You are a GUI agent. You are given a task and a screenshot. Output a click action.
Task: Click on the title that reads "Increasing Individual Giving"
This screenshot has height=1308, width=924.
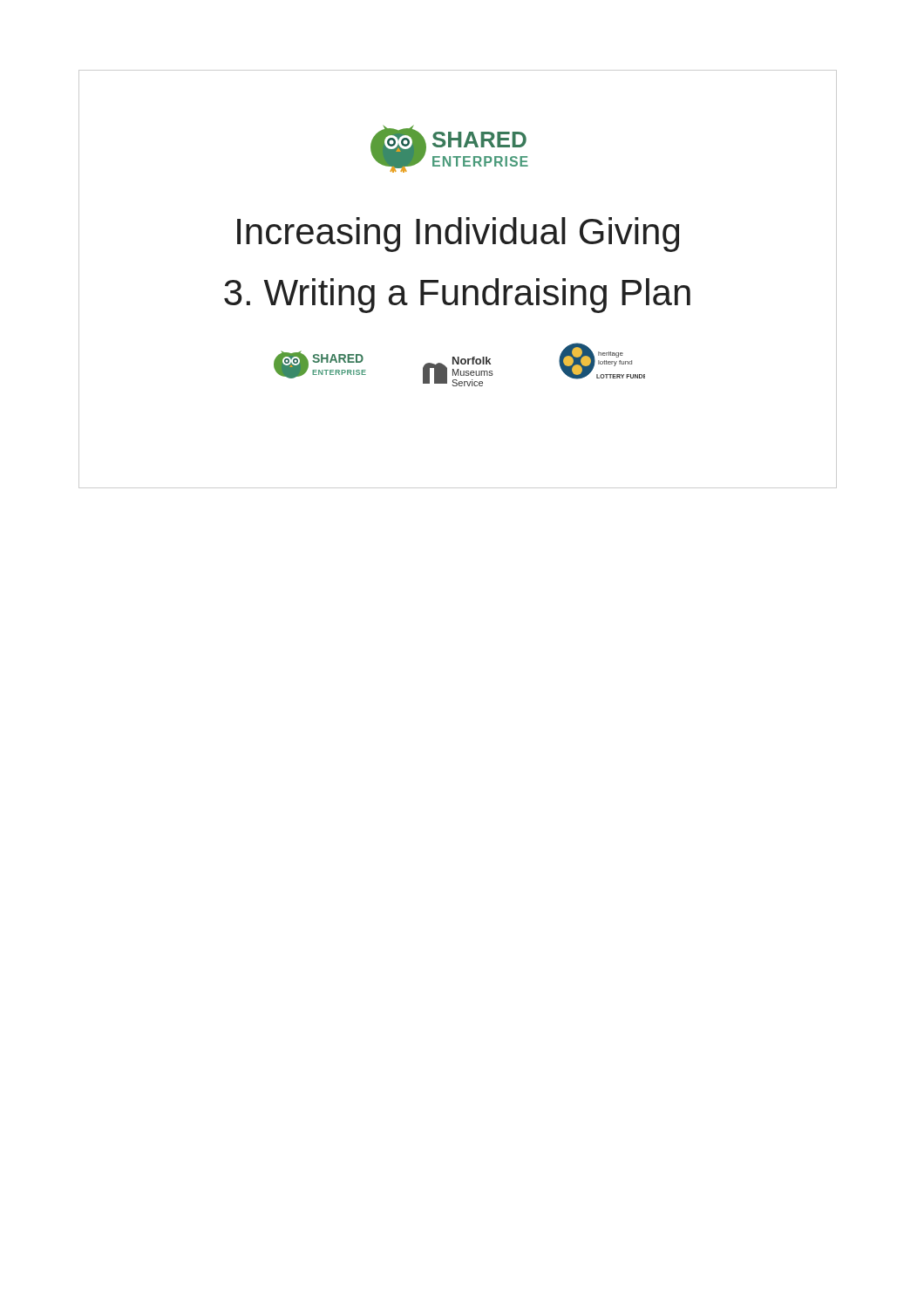(x=458, y=232)
